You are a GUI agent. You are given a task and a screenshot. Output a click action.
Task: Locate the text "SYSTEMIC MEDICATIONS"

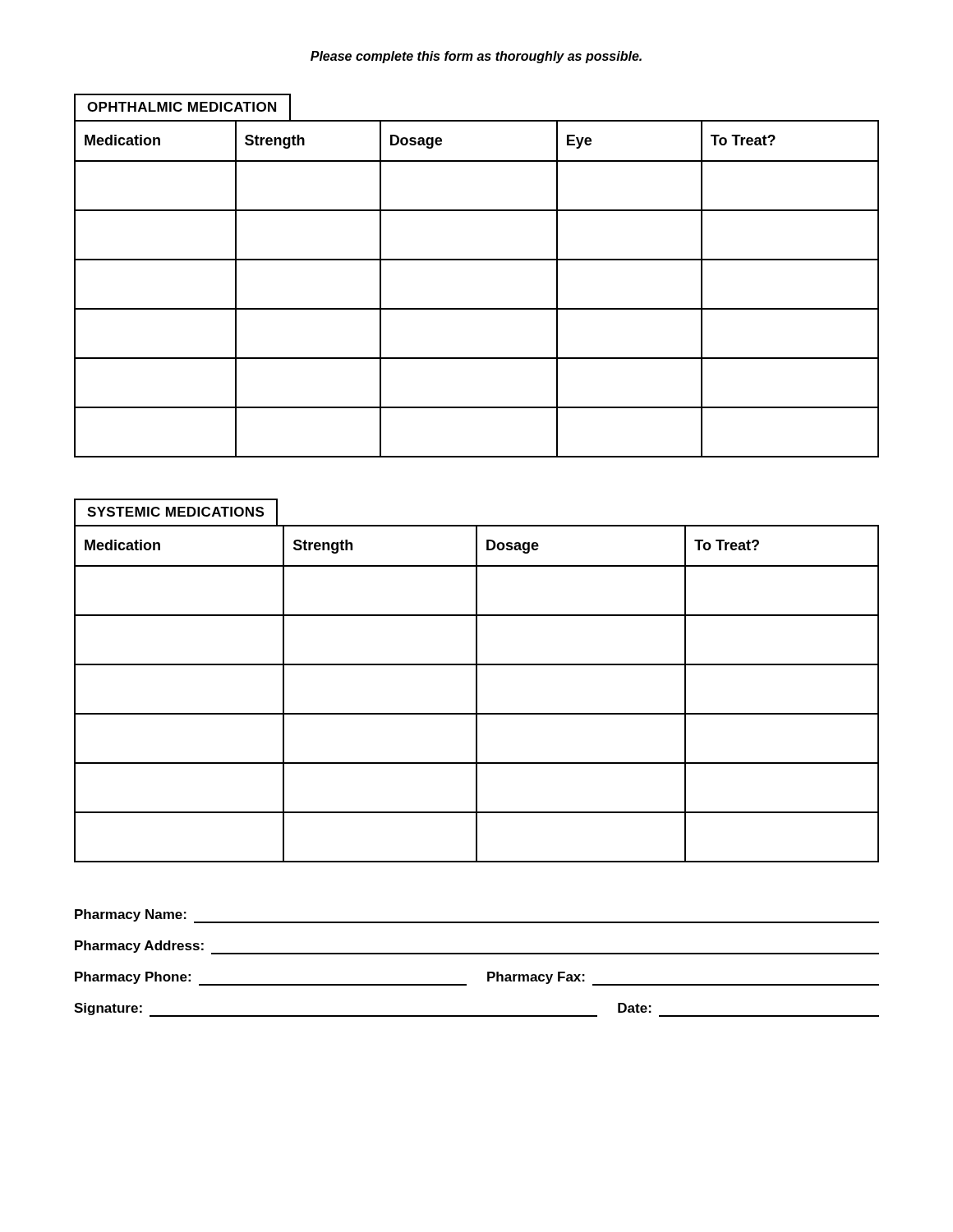(176, 512)
